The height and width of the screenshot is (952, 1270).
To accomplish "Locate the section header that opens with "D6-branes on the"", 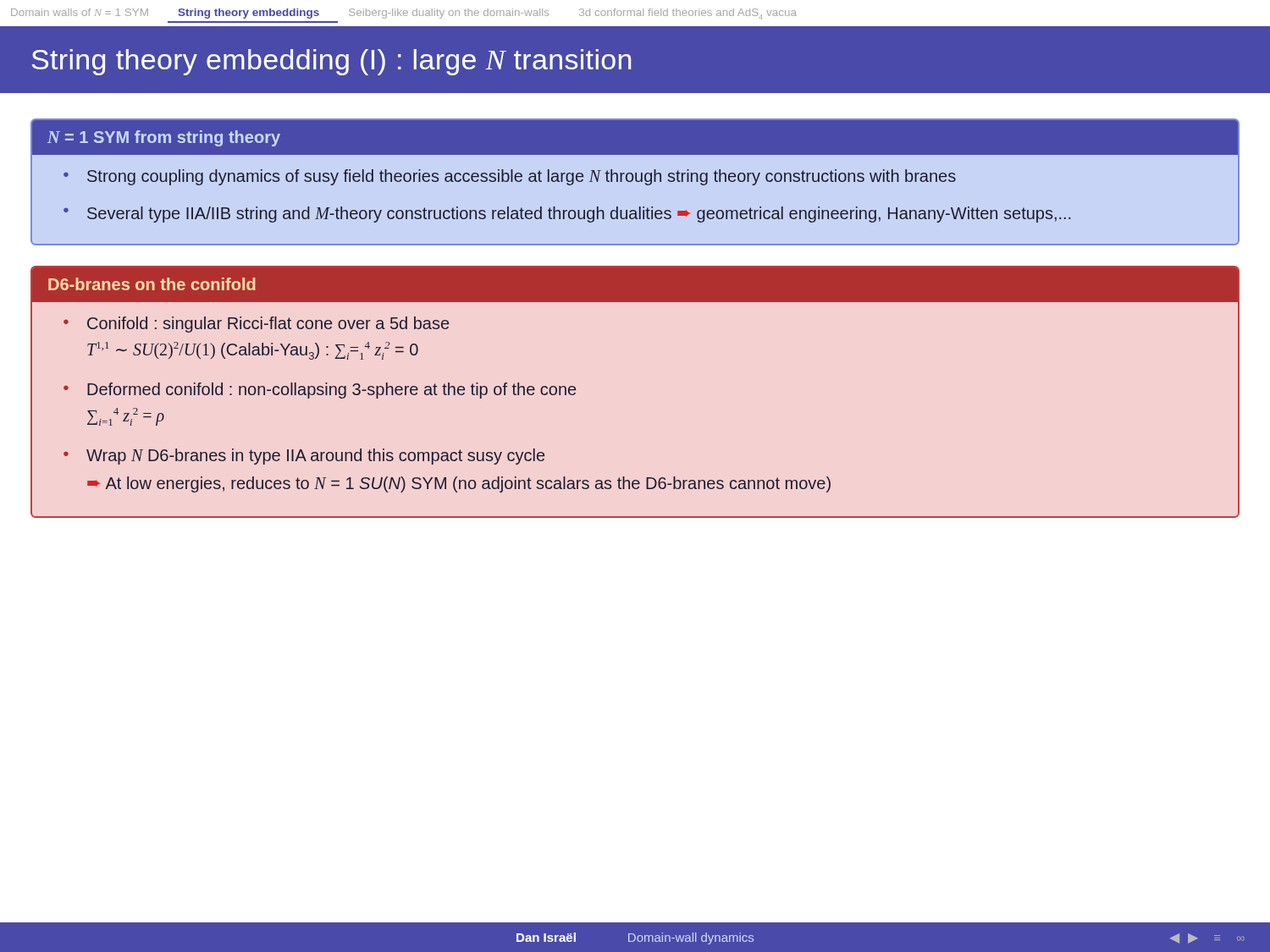I will [x=152, y=284].
